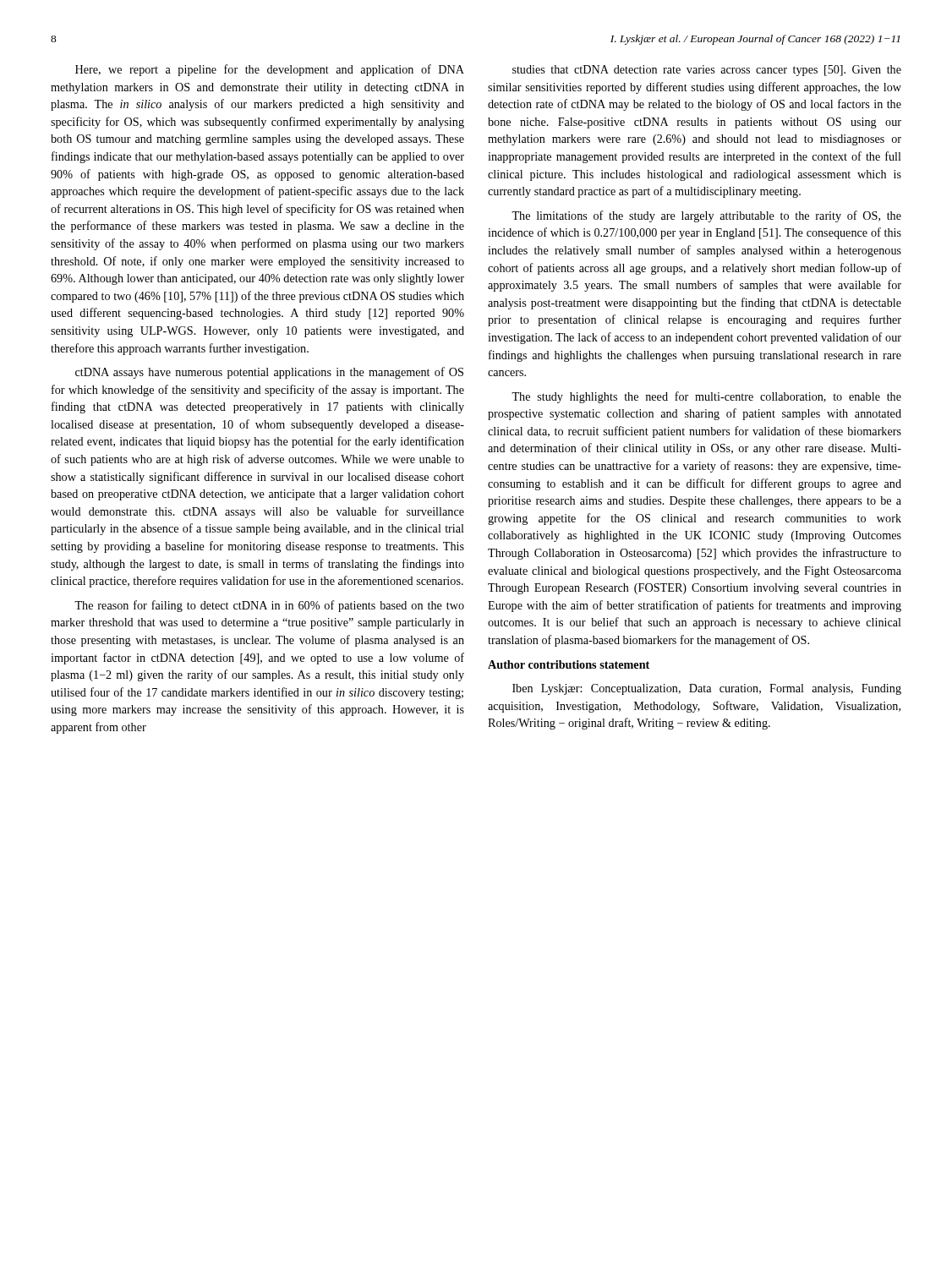Select the text starting "Author contributions statement"
The height and width of the screenshot is (1268, 952).
[x=569, y=664]
